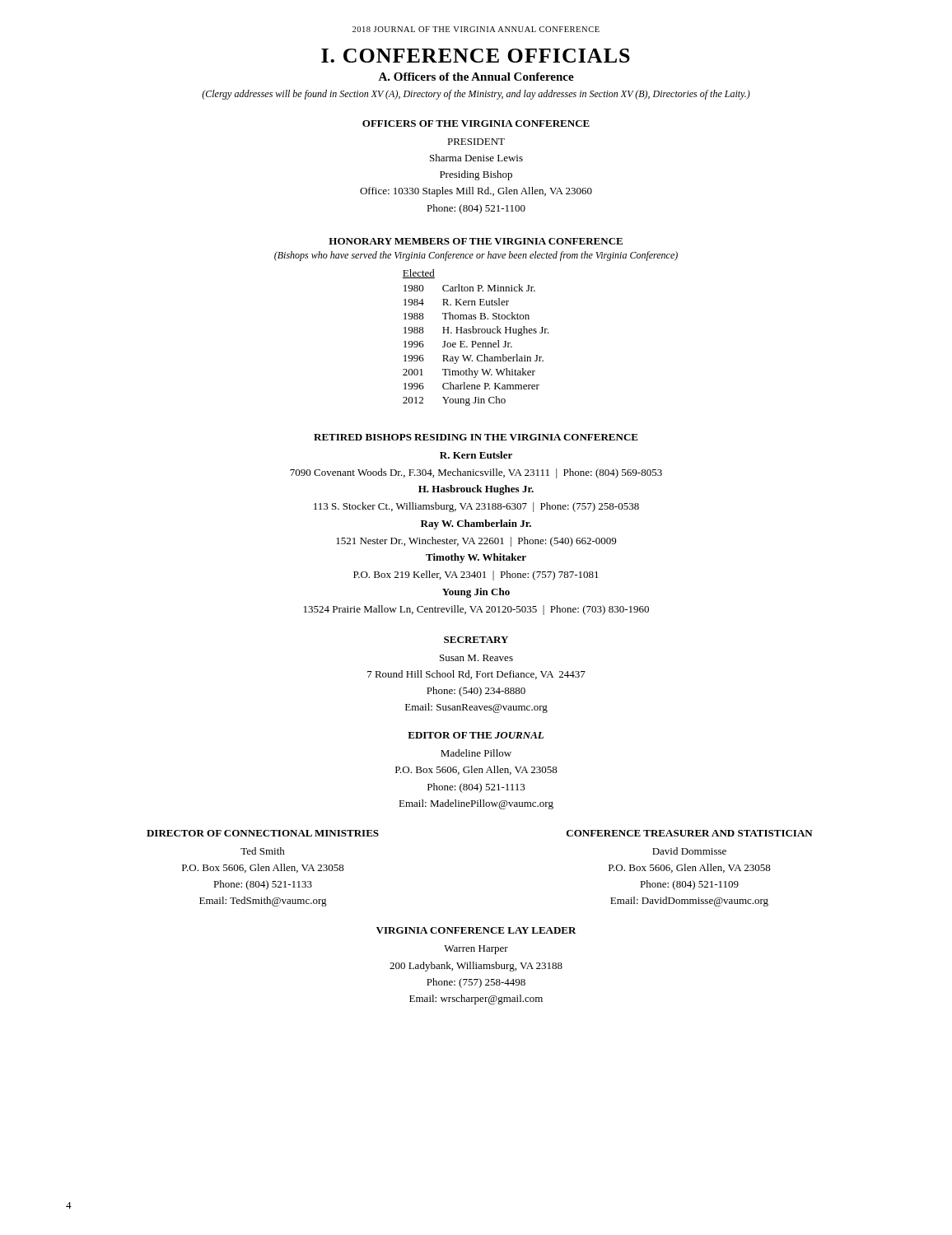Find "I. CONFERENCE OFFICIALS" on this page
Screen dimensions: 1235x952
[x=476, y=56]
